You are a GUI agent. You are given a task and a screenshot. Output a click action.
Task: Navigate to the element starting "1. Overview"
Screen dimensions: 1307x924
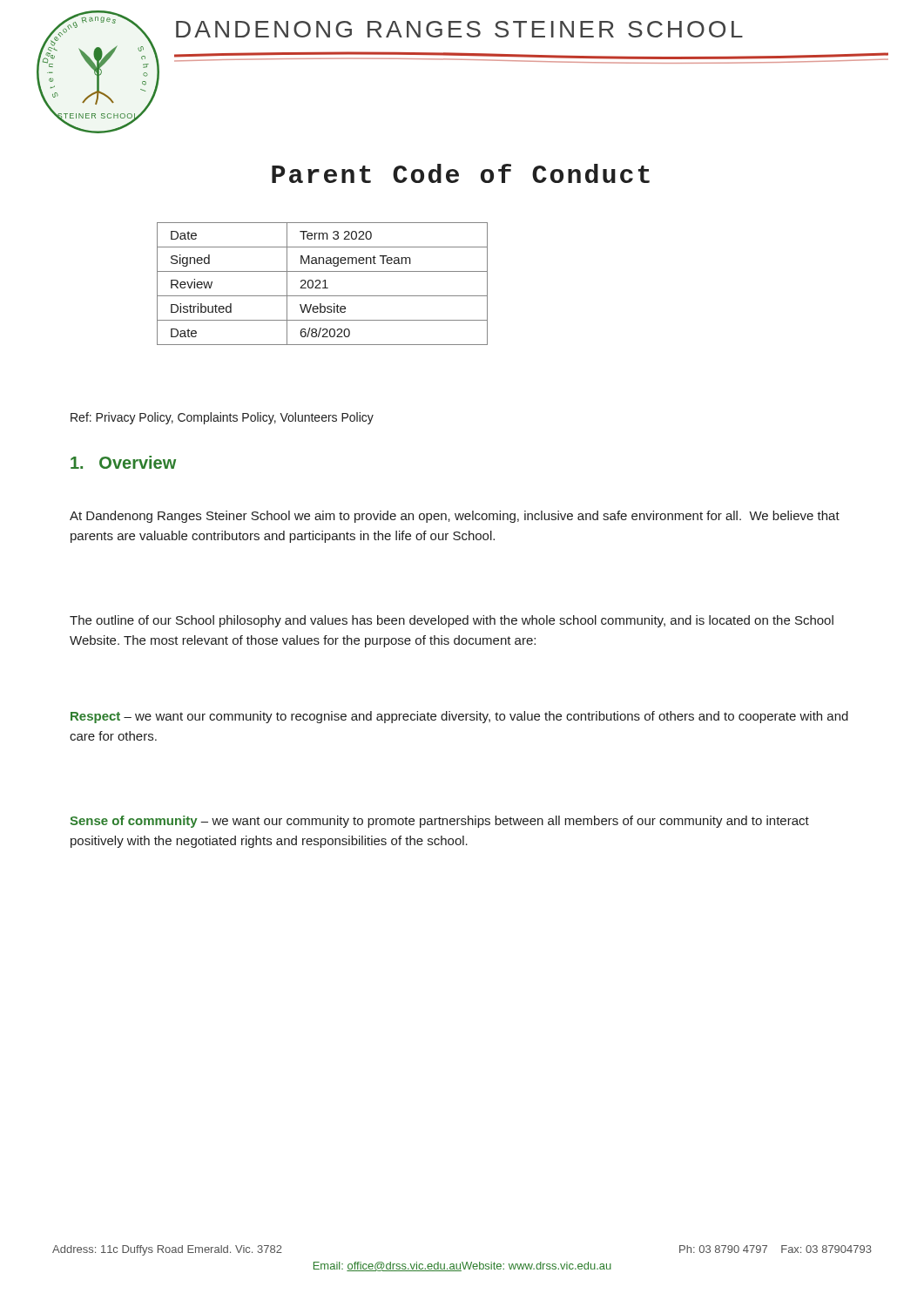pos(123,463)
